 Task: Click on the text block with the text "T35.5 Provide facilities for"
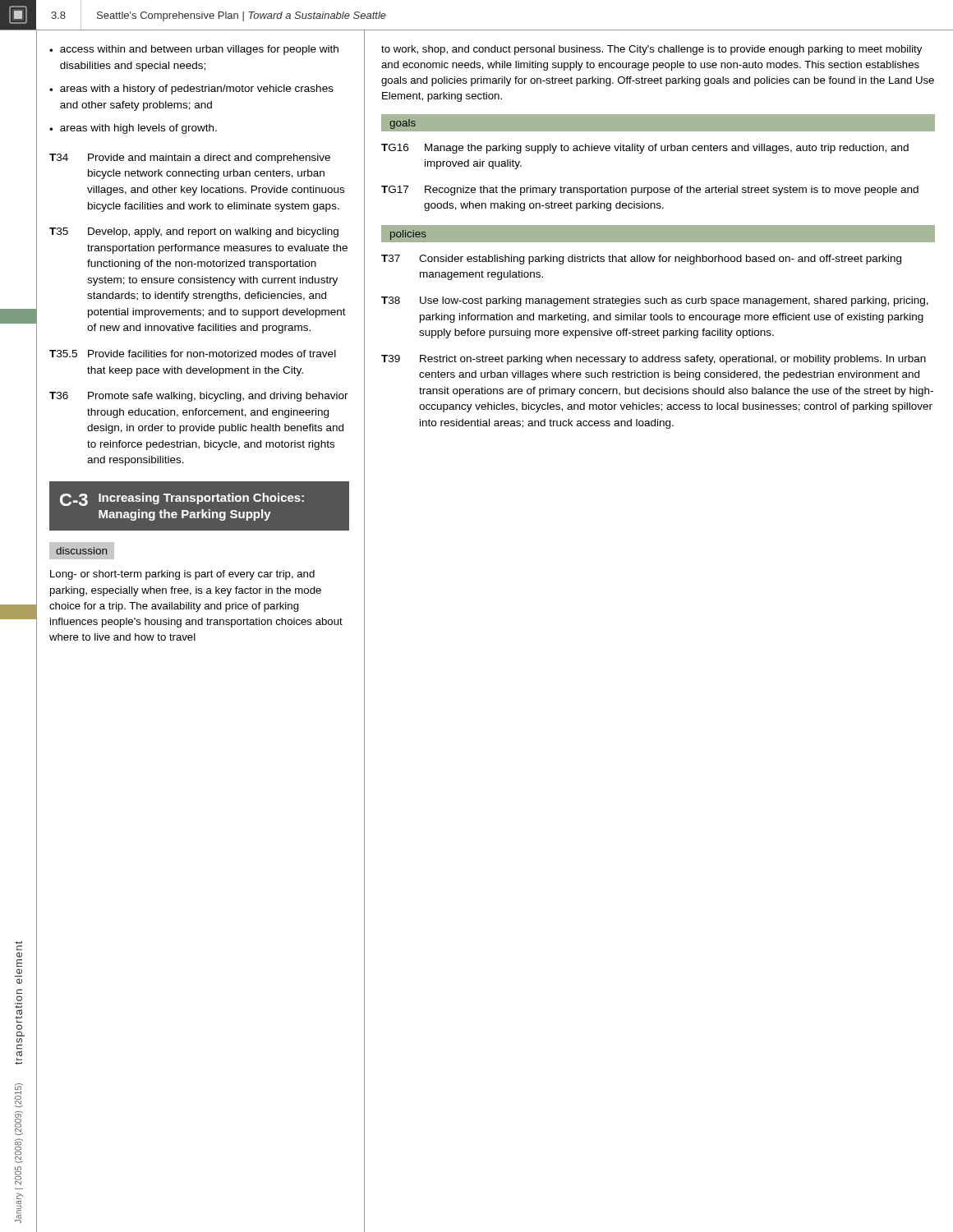(199, 362)
